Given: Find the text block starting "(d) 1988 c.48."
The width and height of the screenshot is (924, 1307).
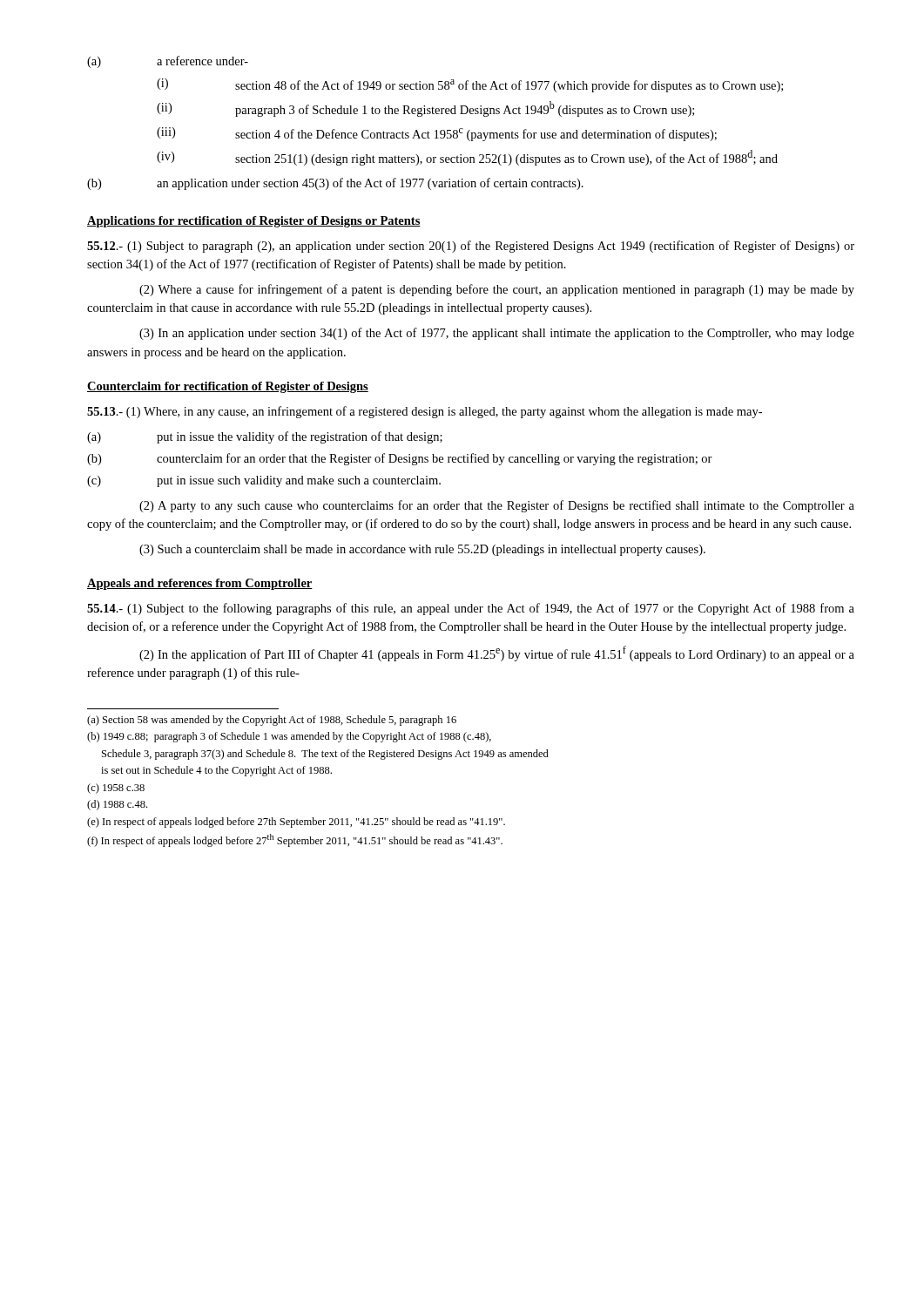Looking at the screenshot, I should 118,804.
